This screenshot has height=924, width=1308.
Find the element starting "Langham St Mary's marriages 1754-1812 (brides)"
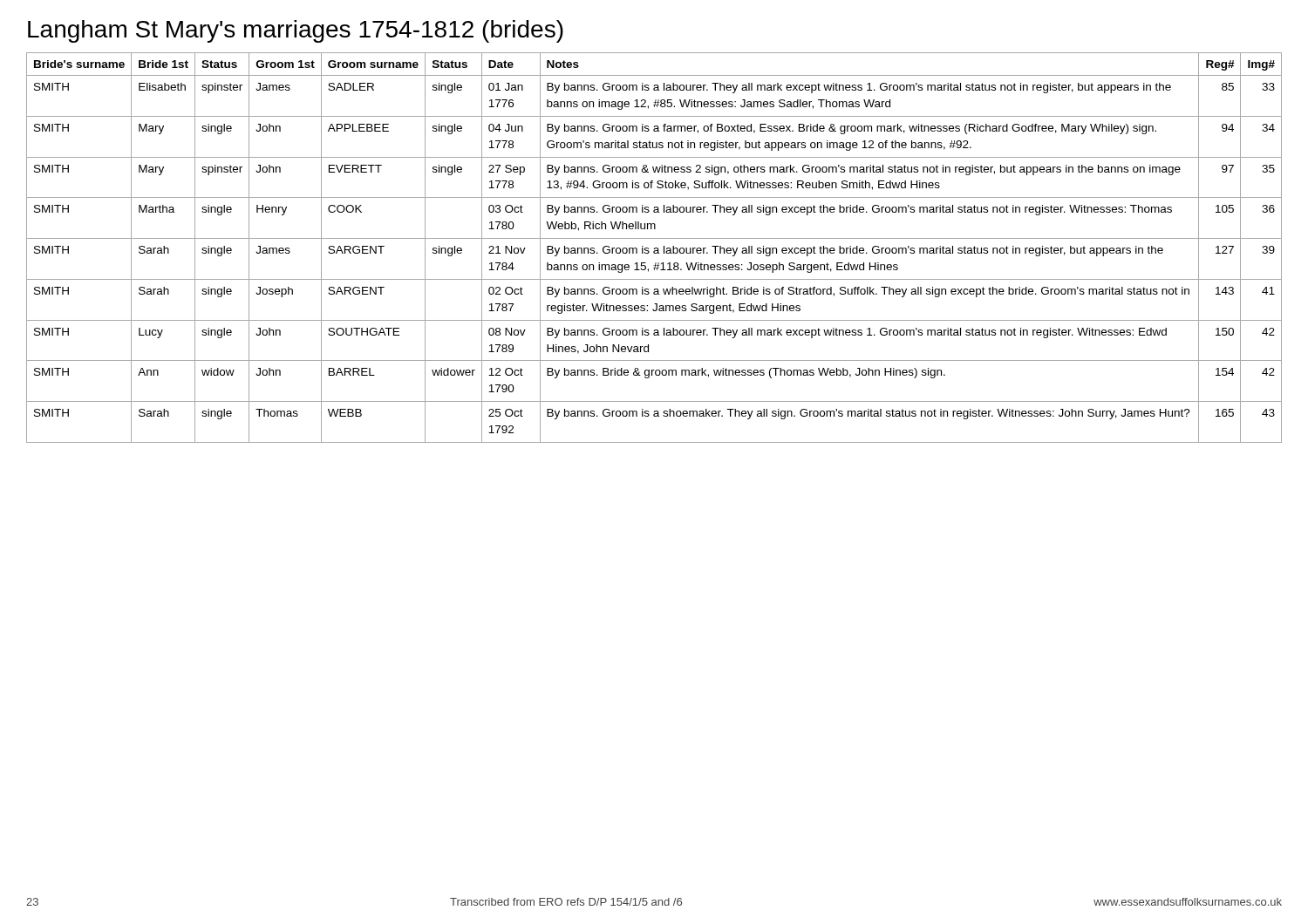(295, 29)
